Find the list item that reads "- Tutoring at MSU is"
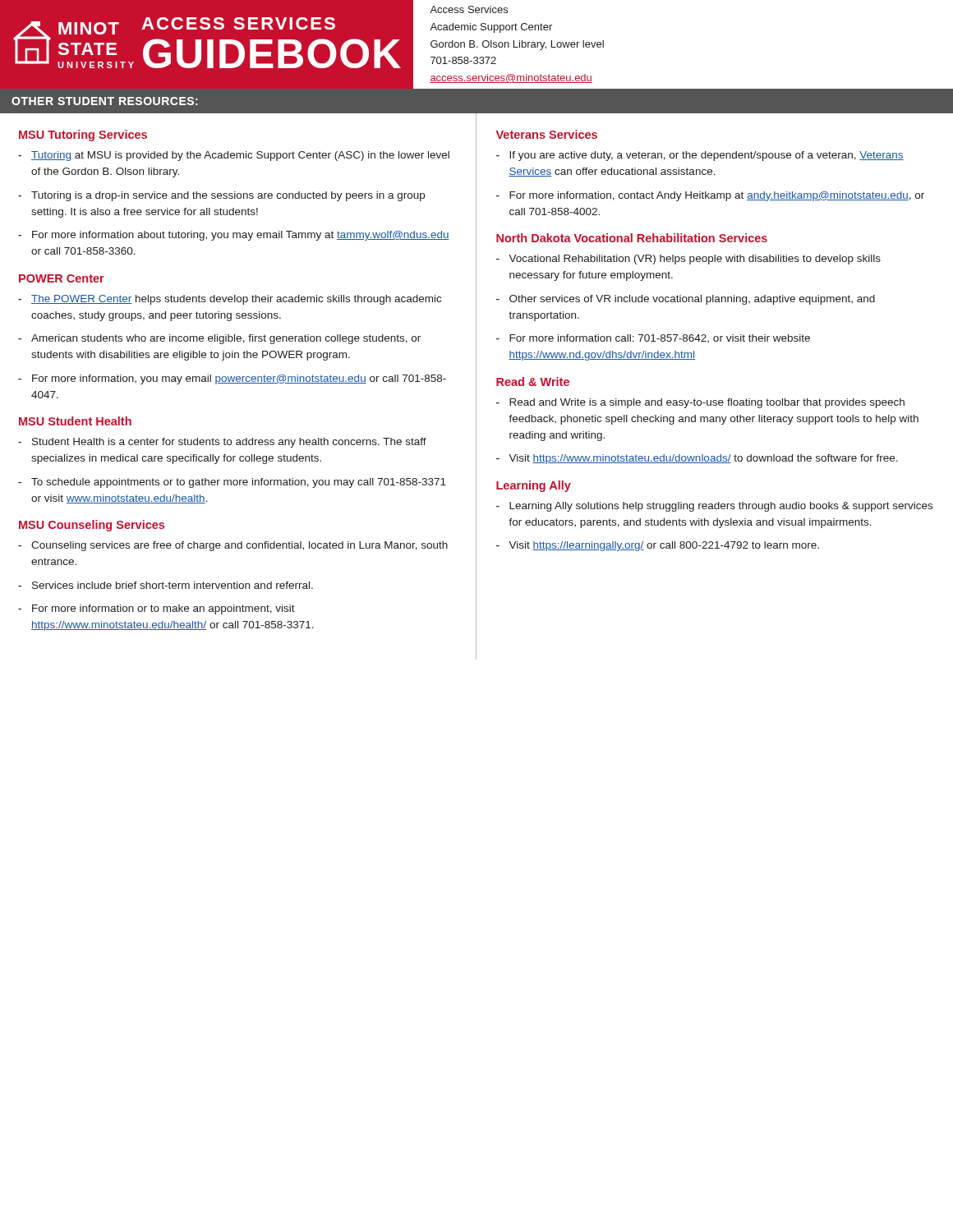953x1232 pixels. (x=234, y=162)
